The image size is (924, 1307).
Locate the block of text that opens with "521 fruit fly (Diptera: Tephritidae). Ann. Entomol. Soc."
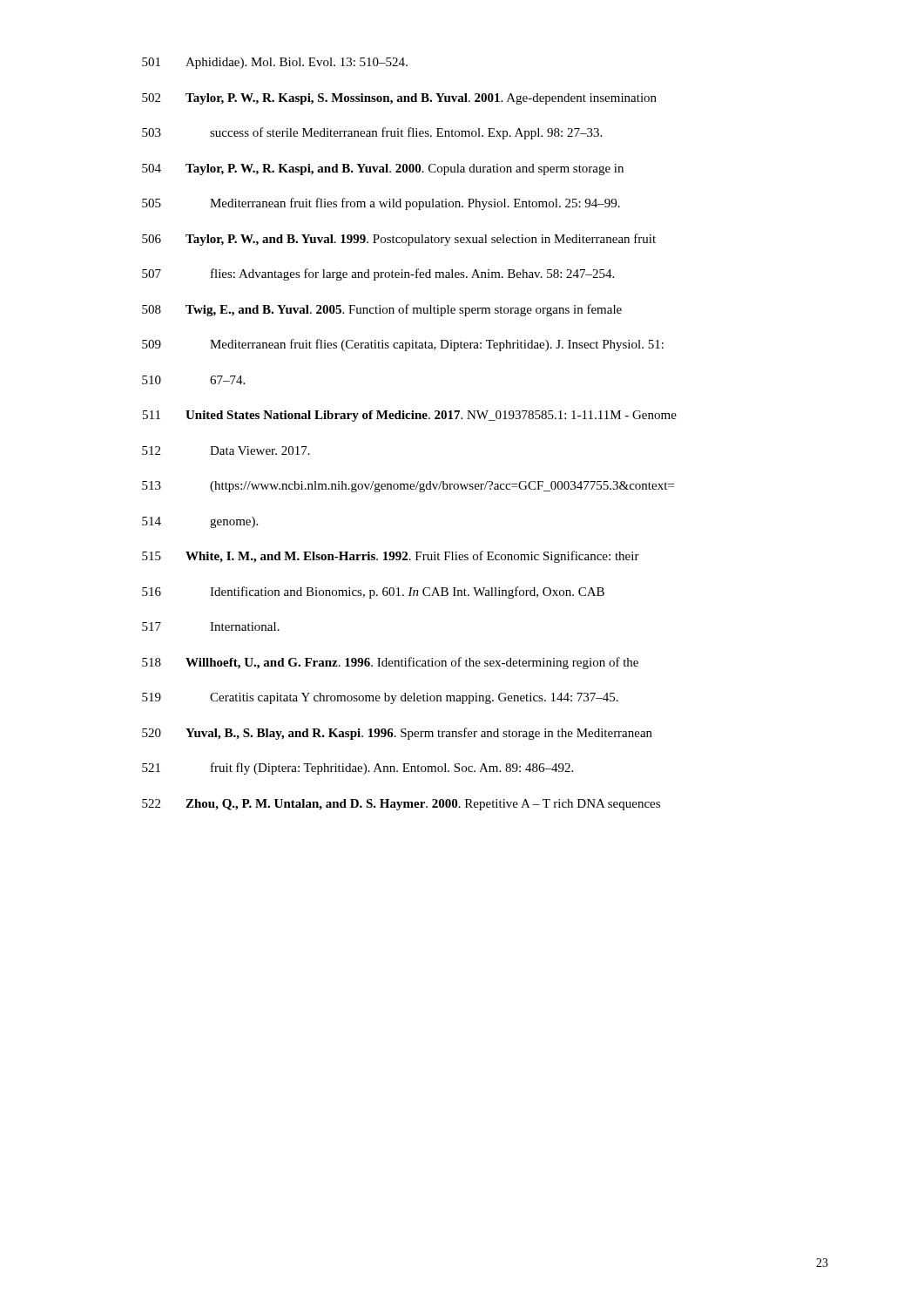pyautogui.click(x=471, y=768)
